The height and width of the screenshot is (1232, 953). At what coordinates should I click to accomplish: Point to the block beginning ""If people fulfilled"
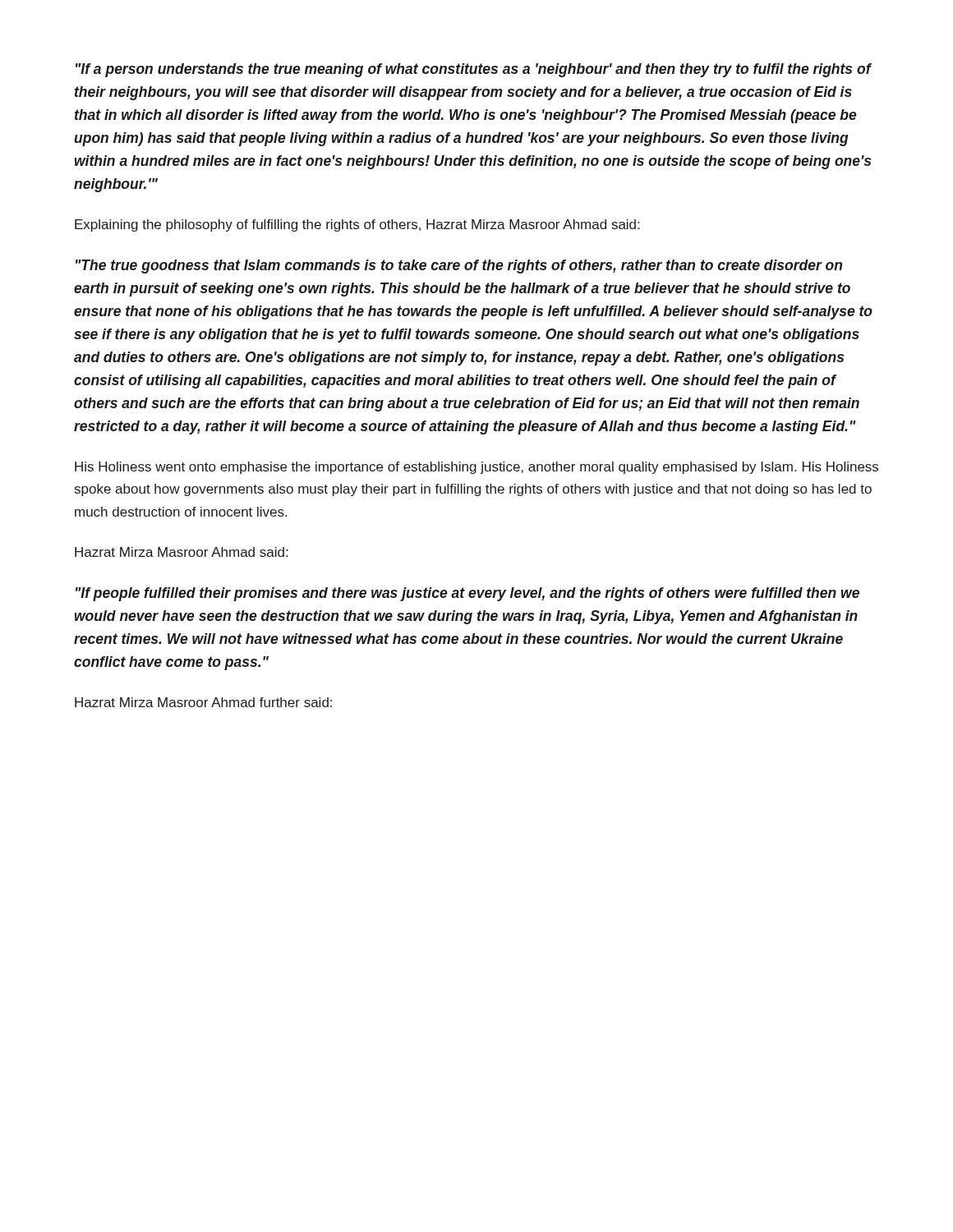(476, 627)
